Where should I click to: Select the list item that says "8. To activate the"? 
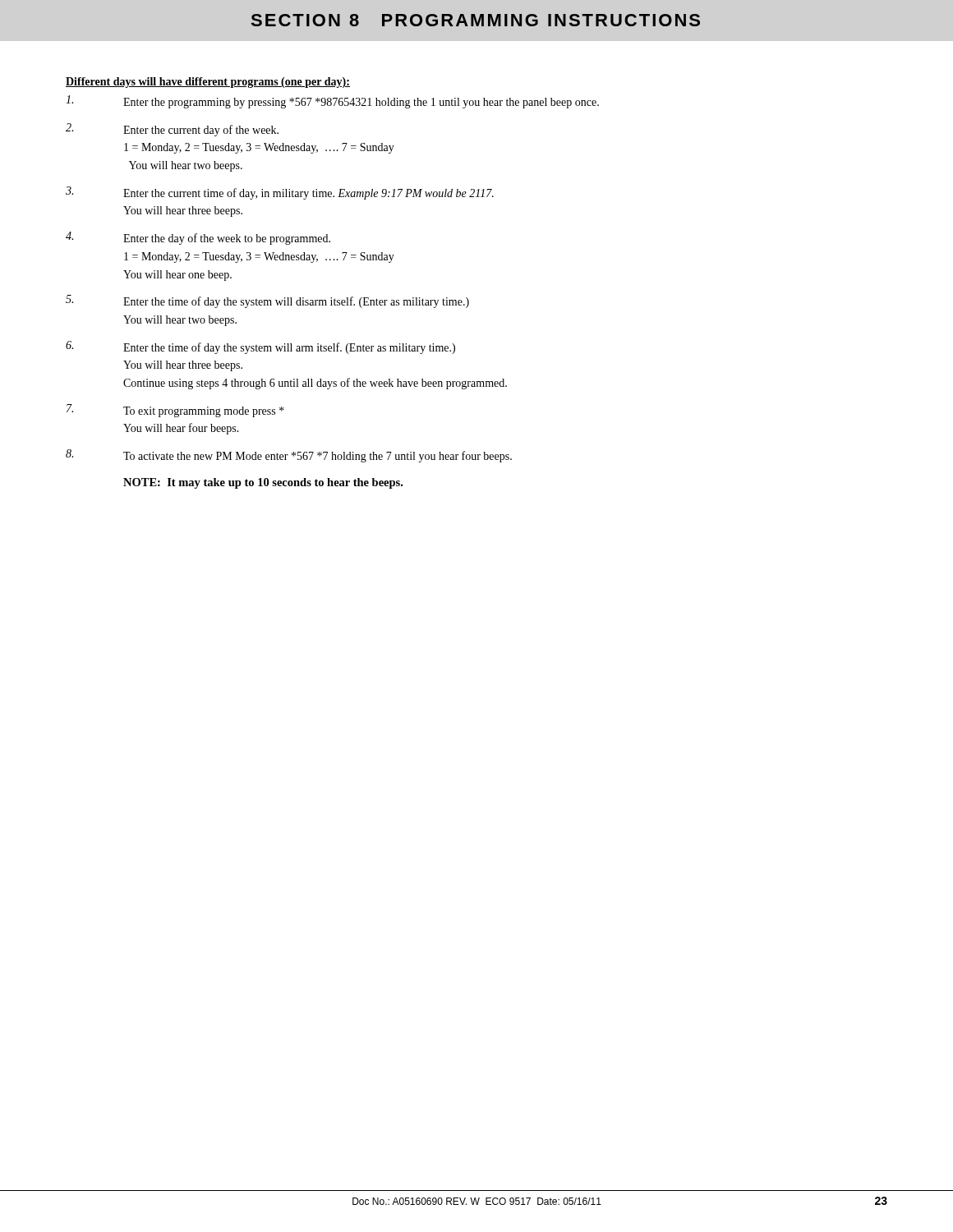point(476,457)
